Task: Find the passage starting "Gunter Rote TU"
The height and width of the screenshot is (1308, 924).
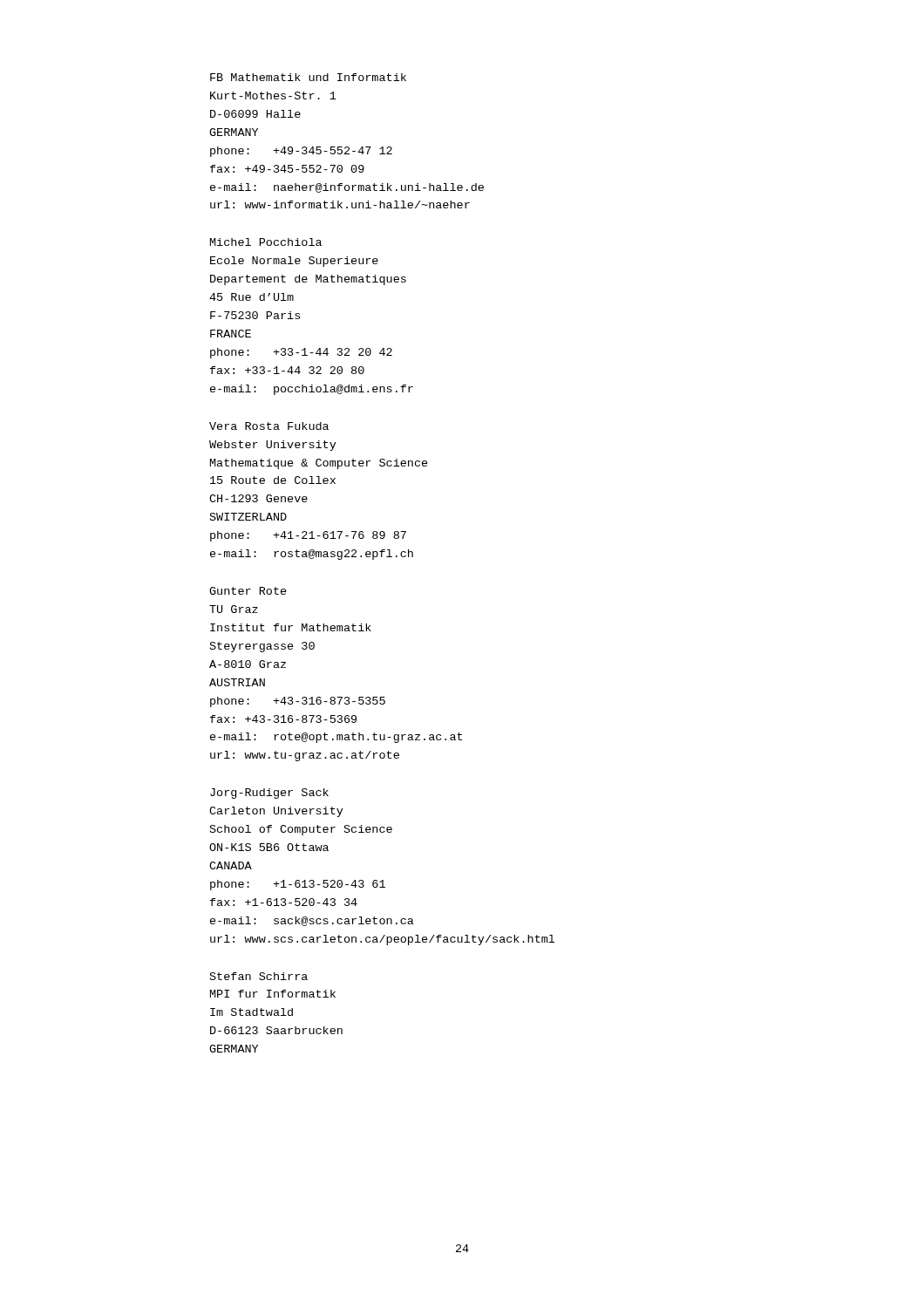Action: pyautogui.click(x=248, y=591)
